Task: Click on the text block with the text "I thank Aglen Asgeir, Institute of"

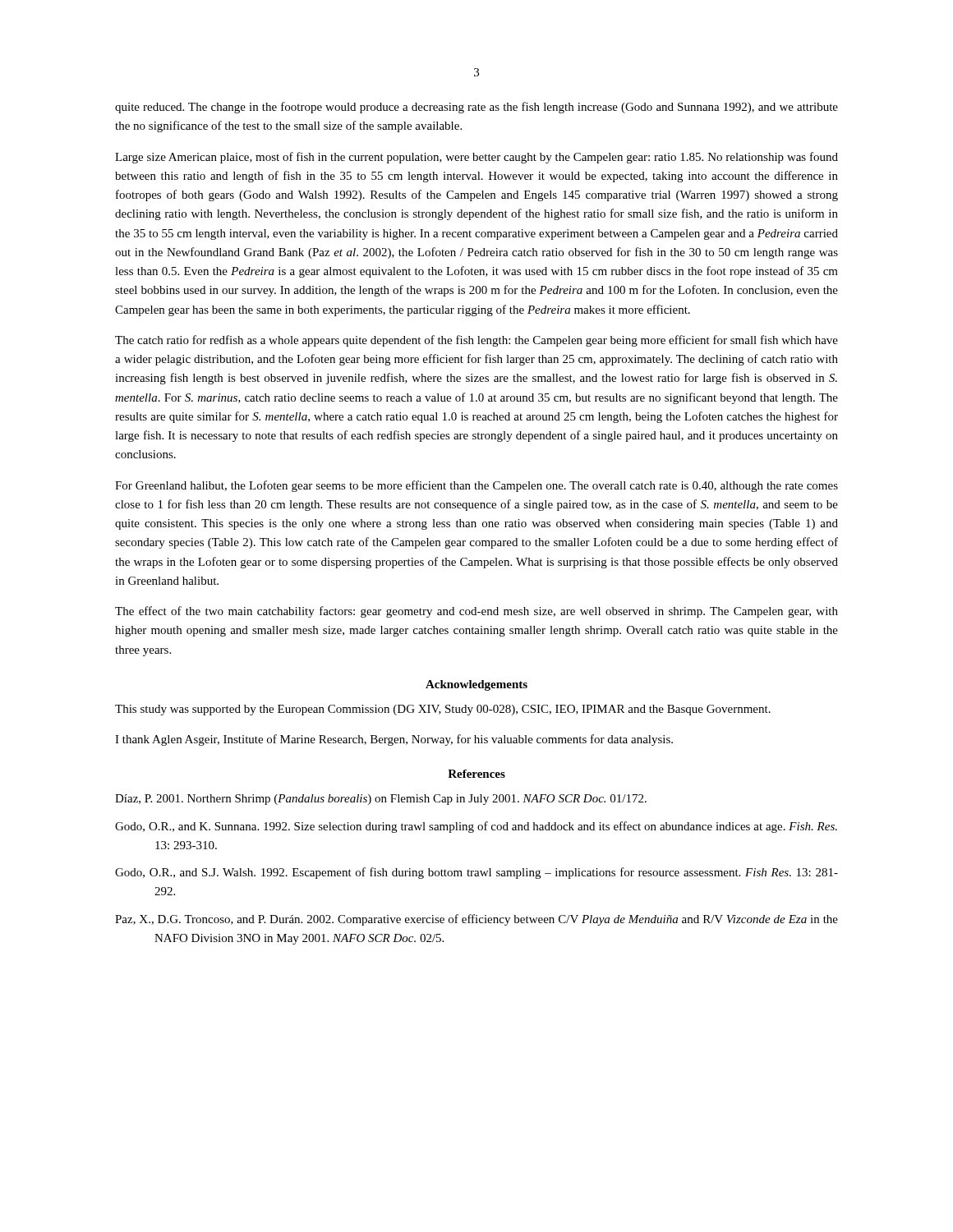Action: [x=394, y=739]
